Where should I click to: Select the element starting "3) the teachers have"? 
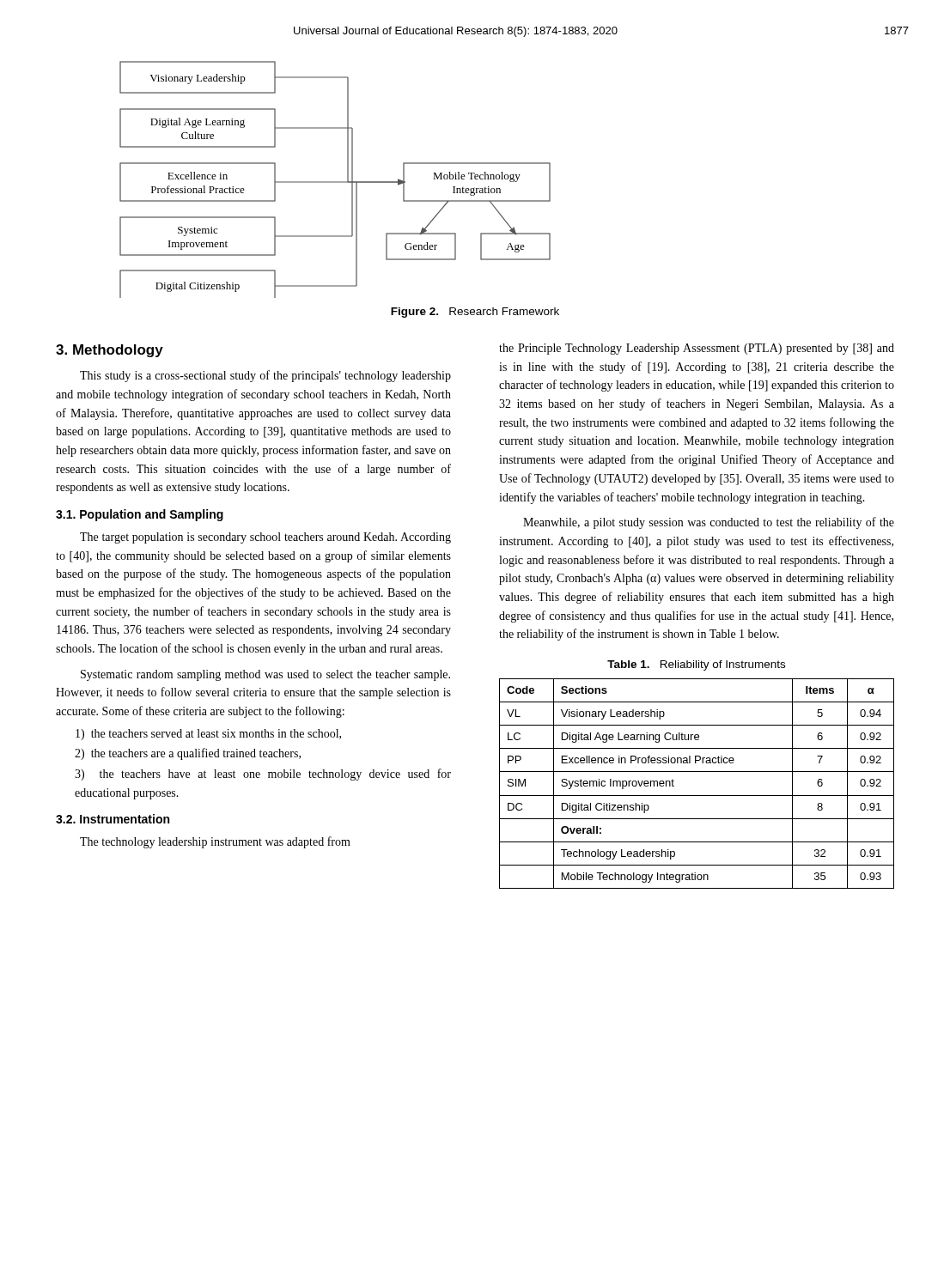click(263, 783)
